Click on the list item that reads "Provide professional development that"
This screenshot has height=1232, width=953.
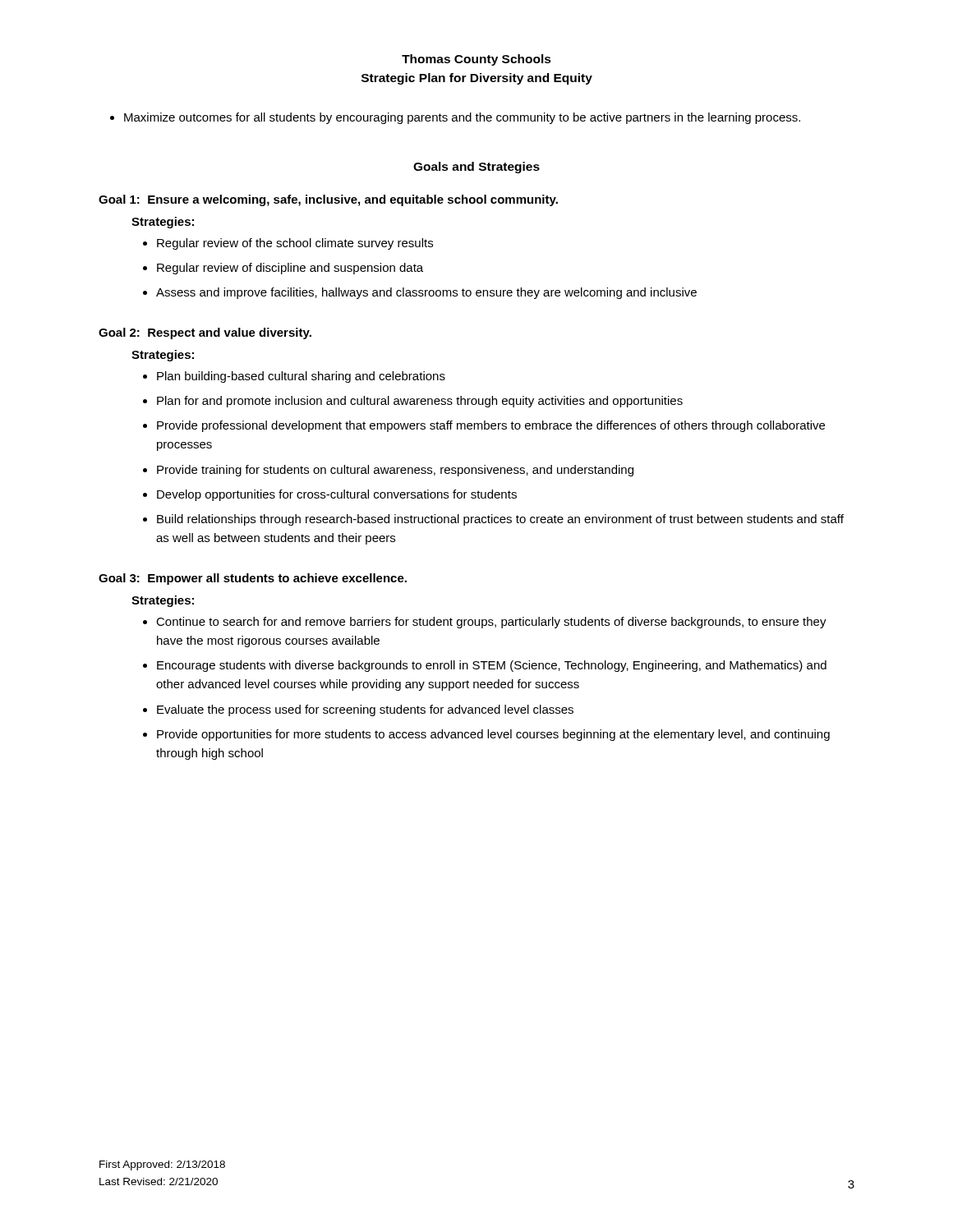pos(491,435)
